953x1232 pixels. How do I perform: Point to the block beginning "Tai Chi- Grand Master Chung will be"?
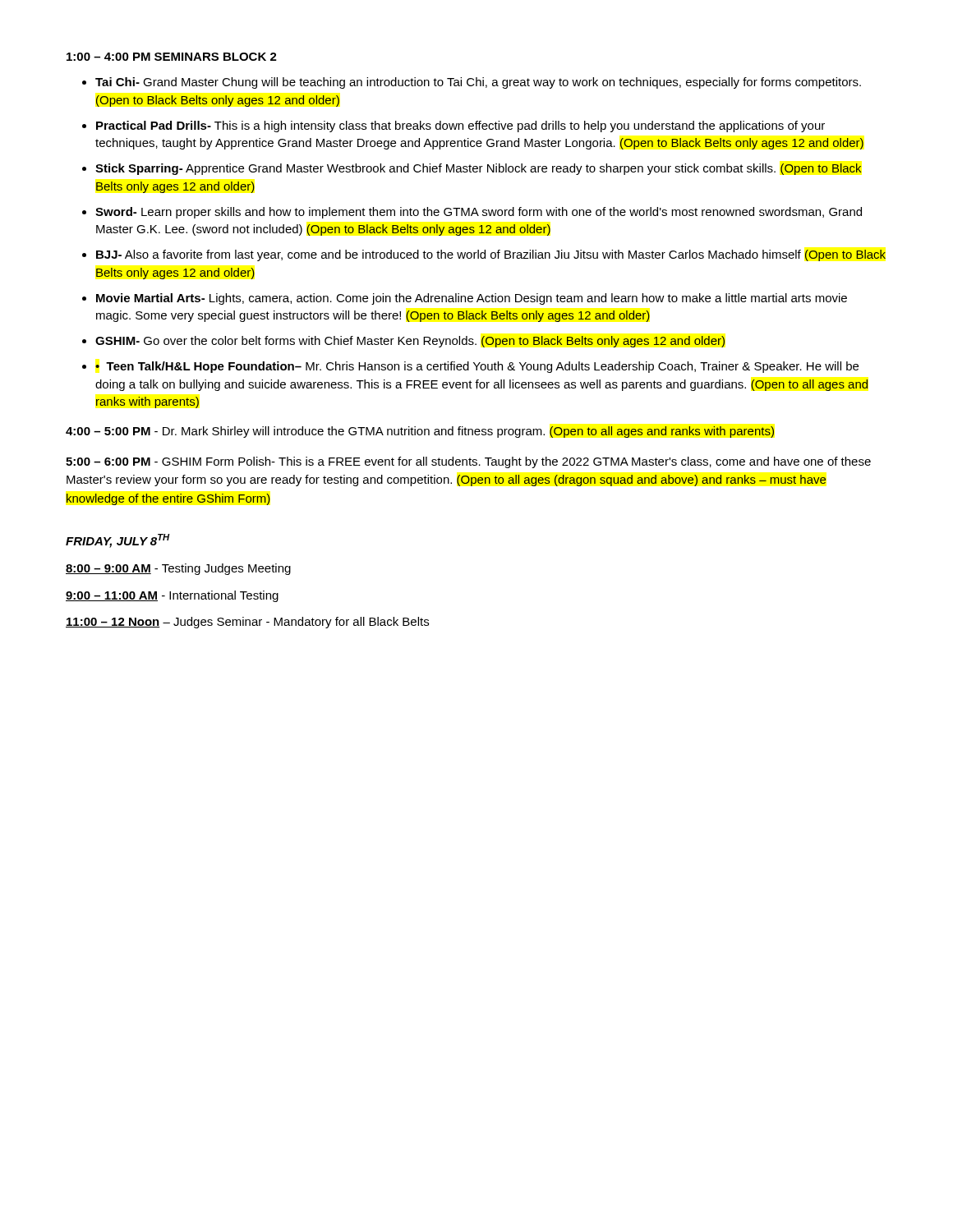(x=491, y=91)
